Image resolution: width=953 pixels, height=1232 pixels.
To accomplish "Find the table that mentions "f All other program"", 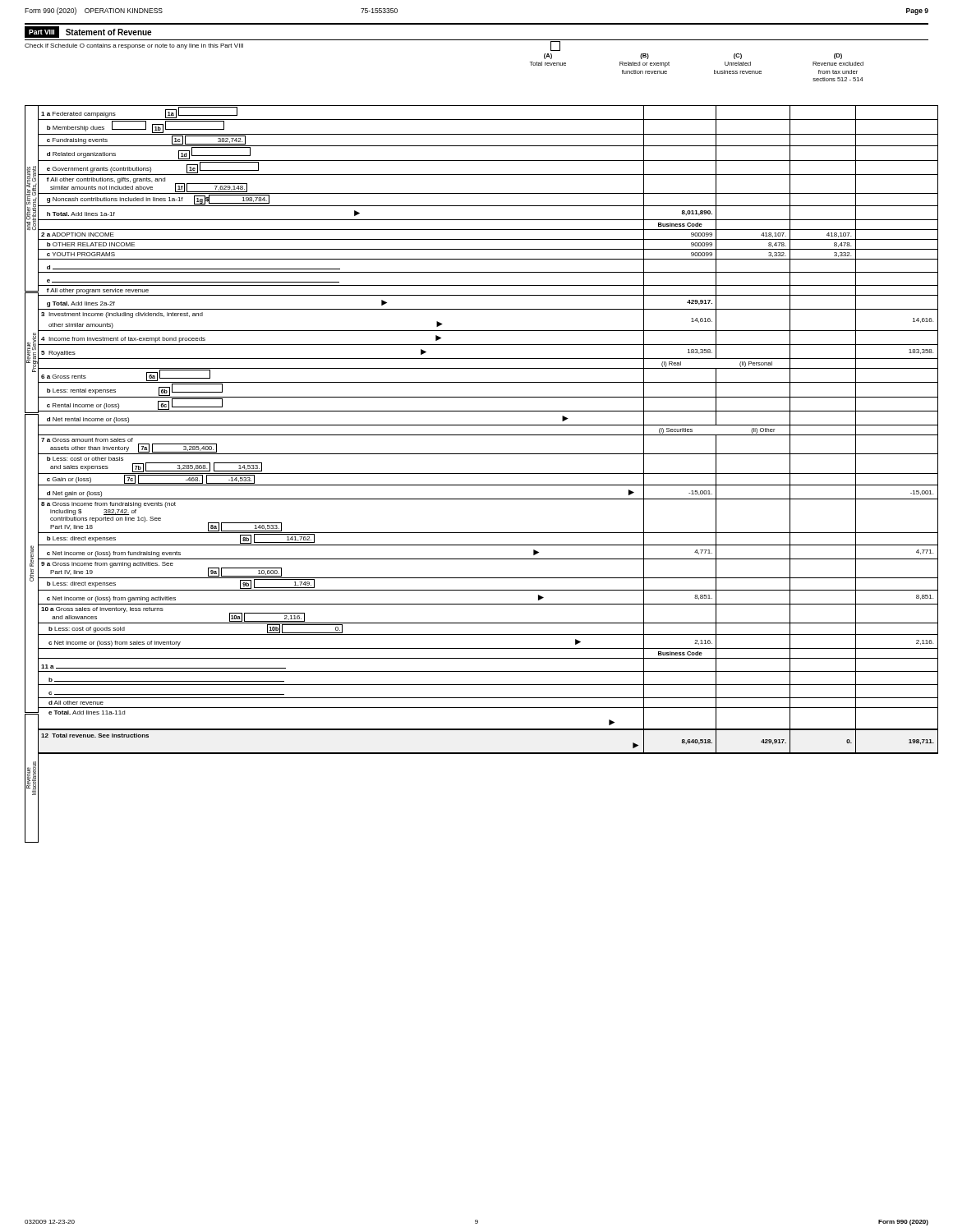I will point(476,430).
